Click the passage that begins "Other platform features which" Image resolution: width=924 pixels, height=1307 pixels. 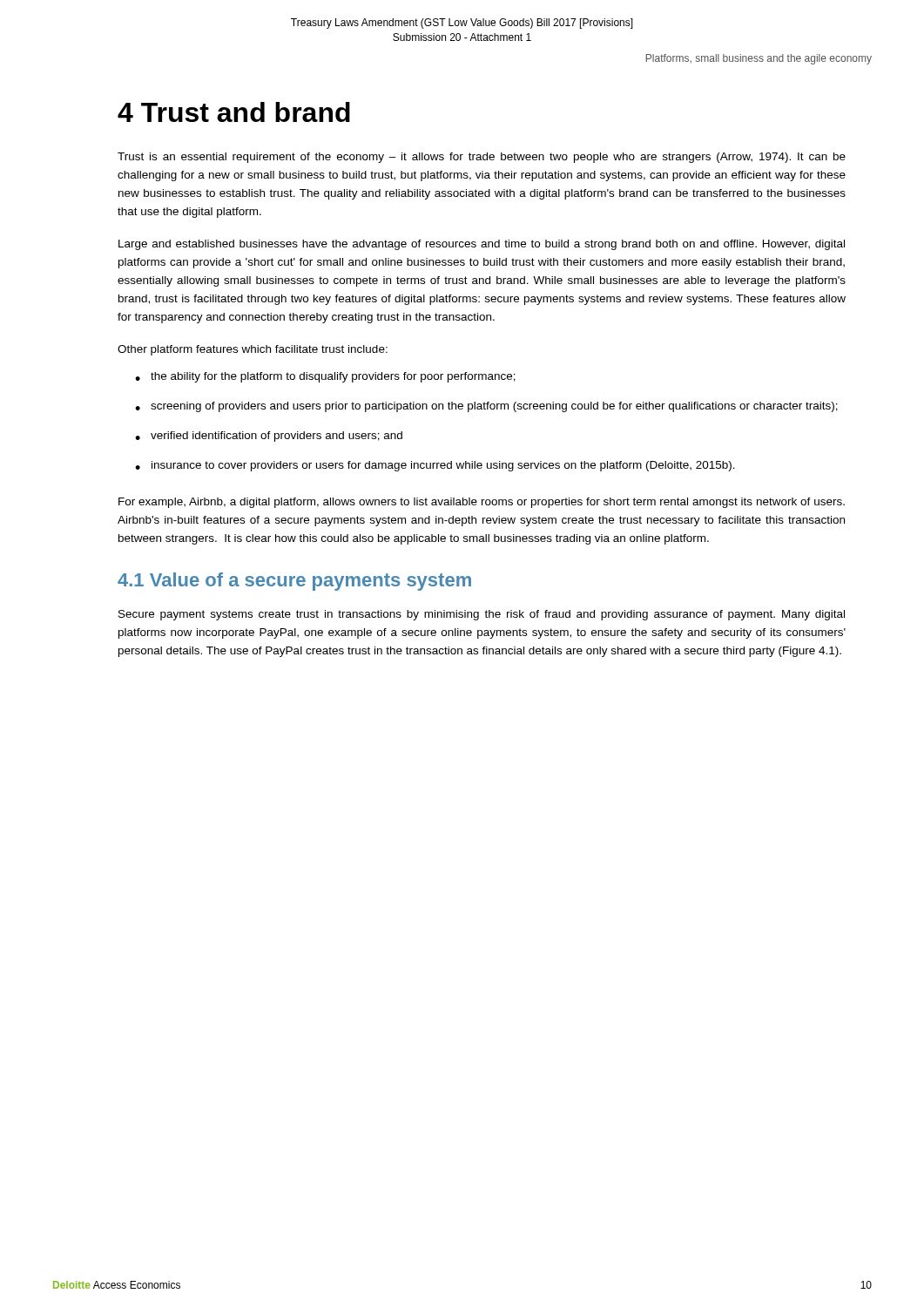[x=253, y=349]
